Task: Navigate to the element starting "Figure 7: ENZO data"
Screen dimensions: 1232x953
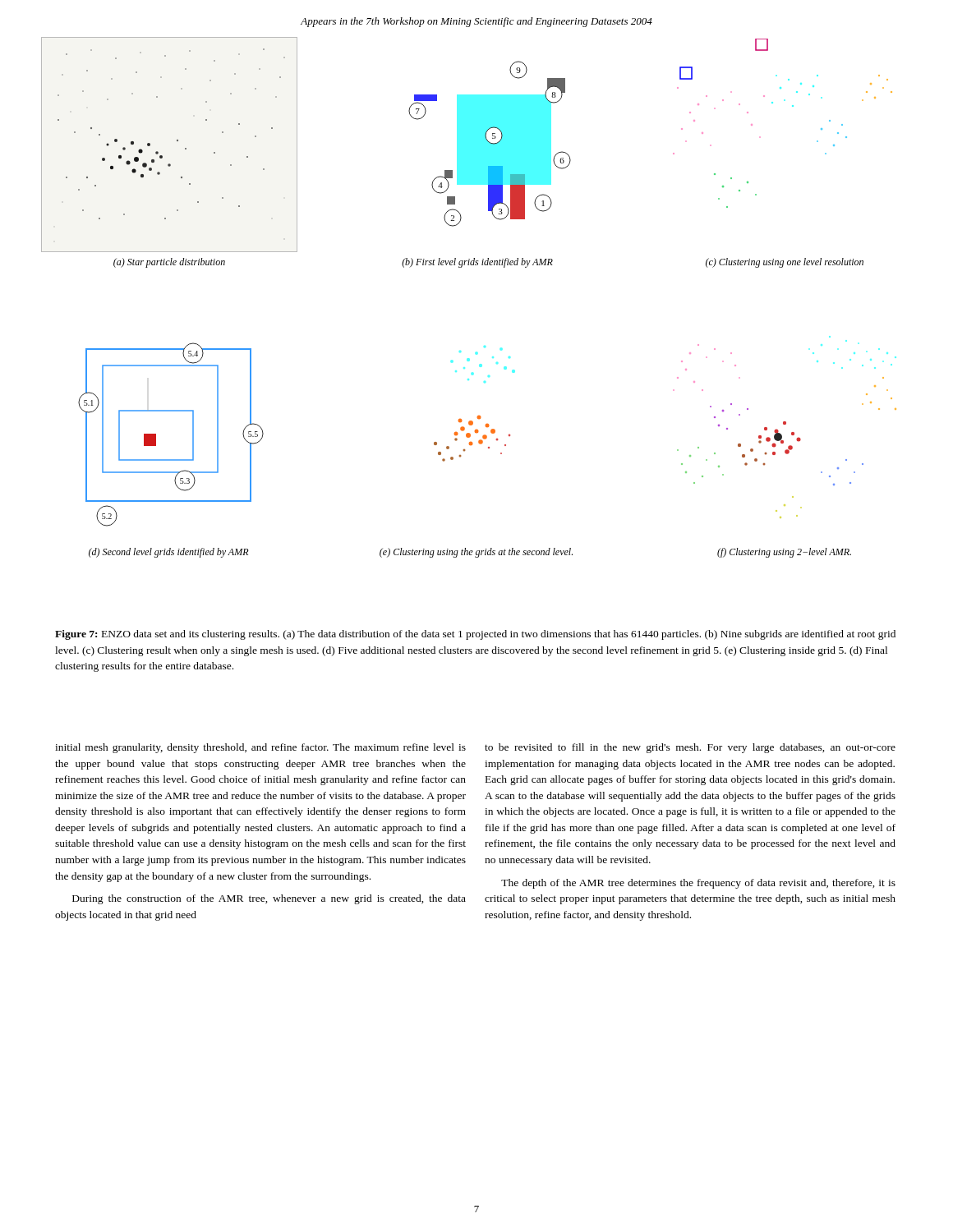Action: coord(475,650)
